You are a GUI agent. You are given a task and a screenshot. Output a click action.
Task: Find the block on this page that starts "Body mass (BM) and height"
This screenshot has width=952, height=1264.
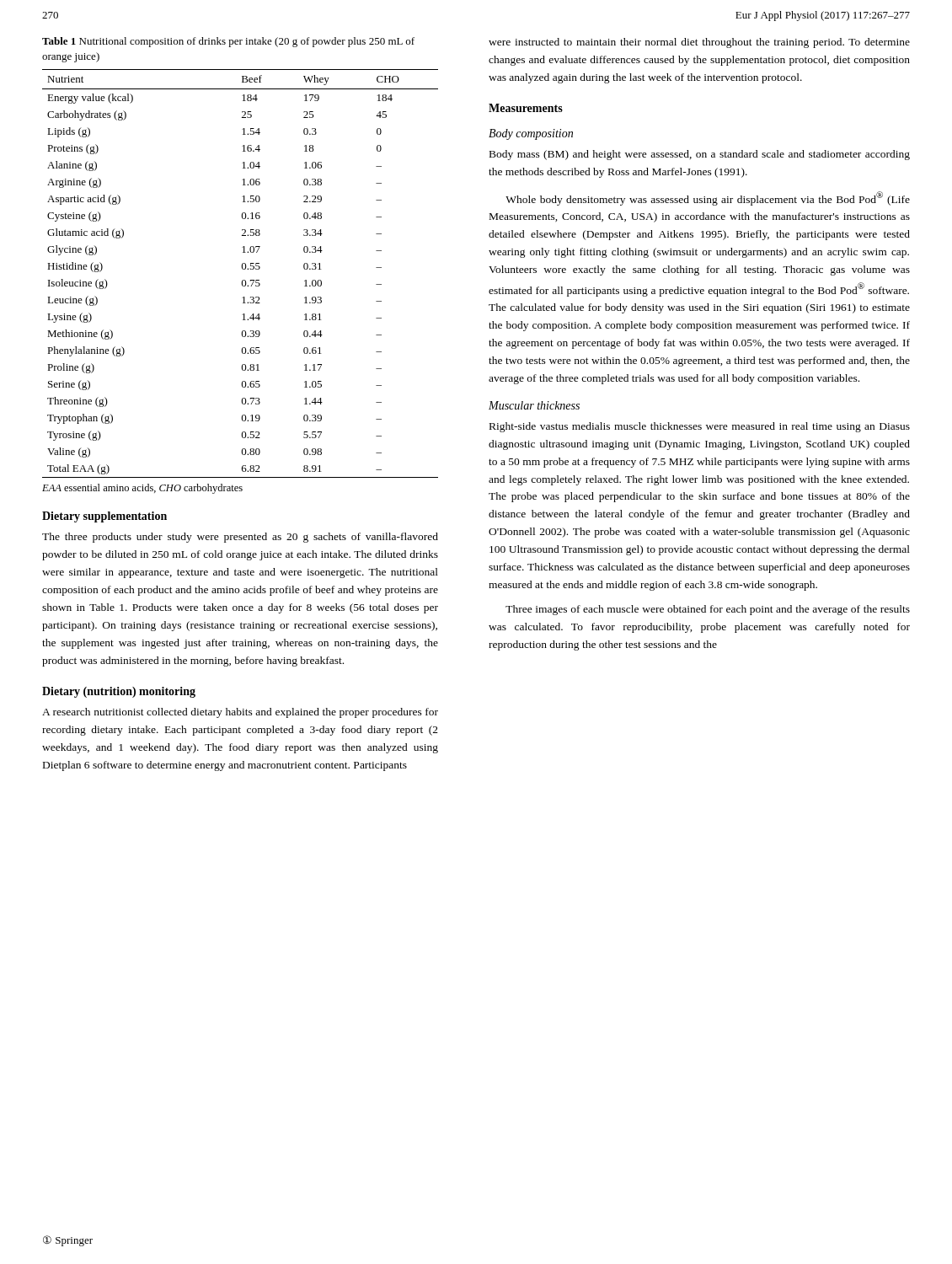699,267
